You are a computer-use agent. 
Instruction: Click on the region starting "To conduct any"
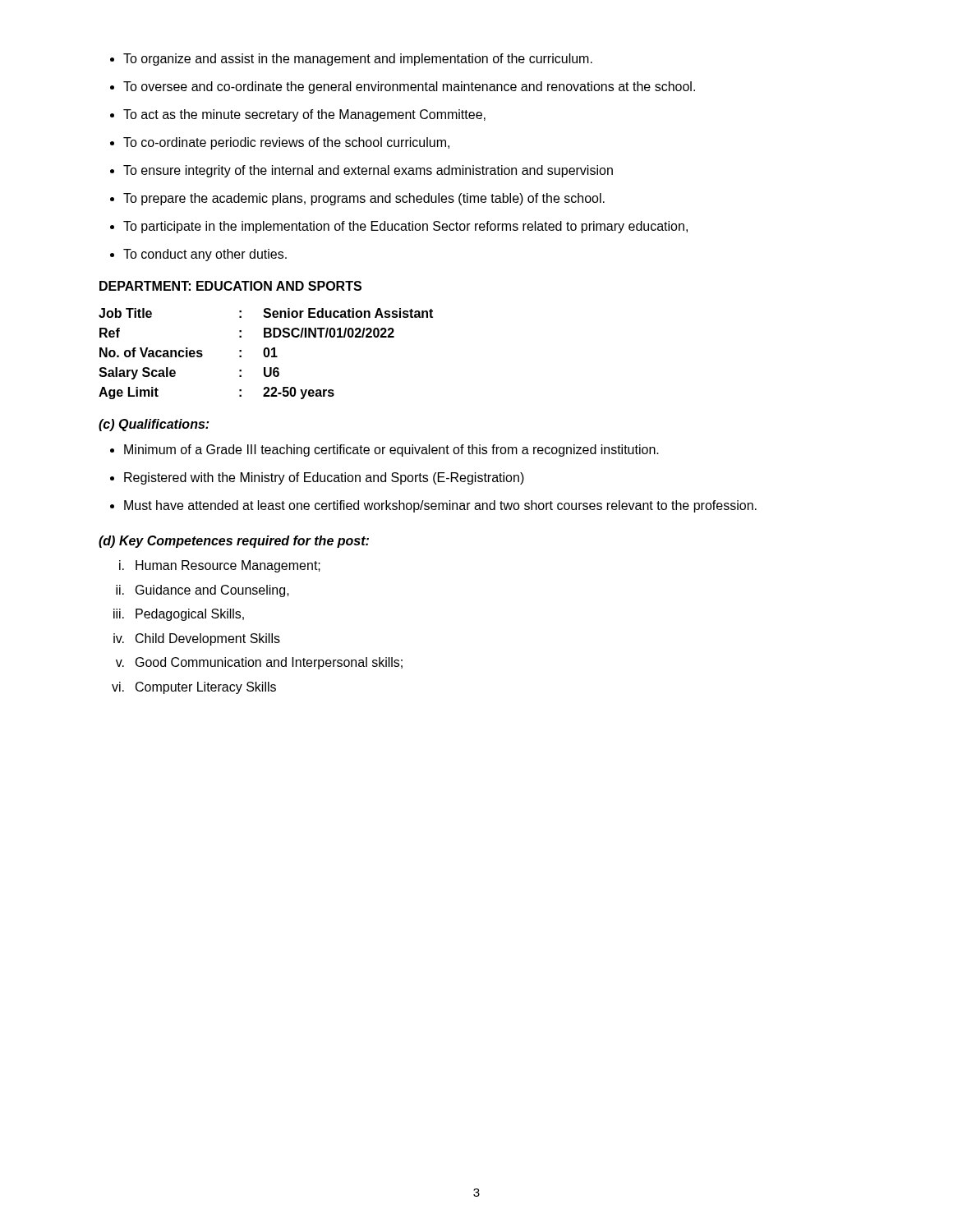tap(205, 255)
